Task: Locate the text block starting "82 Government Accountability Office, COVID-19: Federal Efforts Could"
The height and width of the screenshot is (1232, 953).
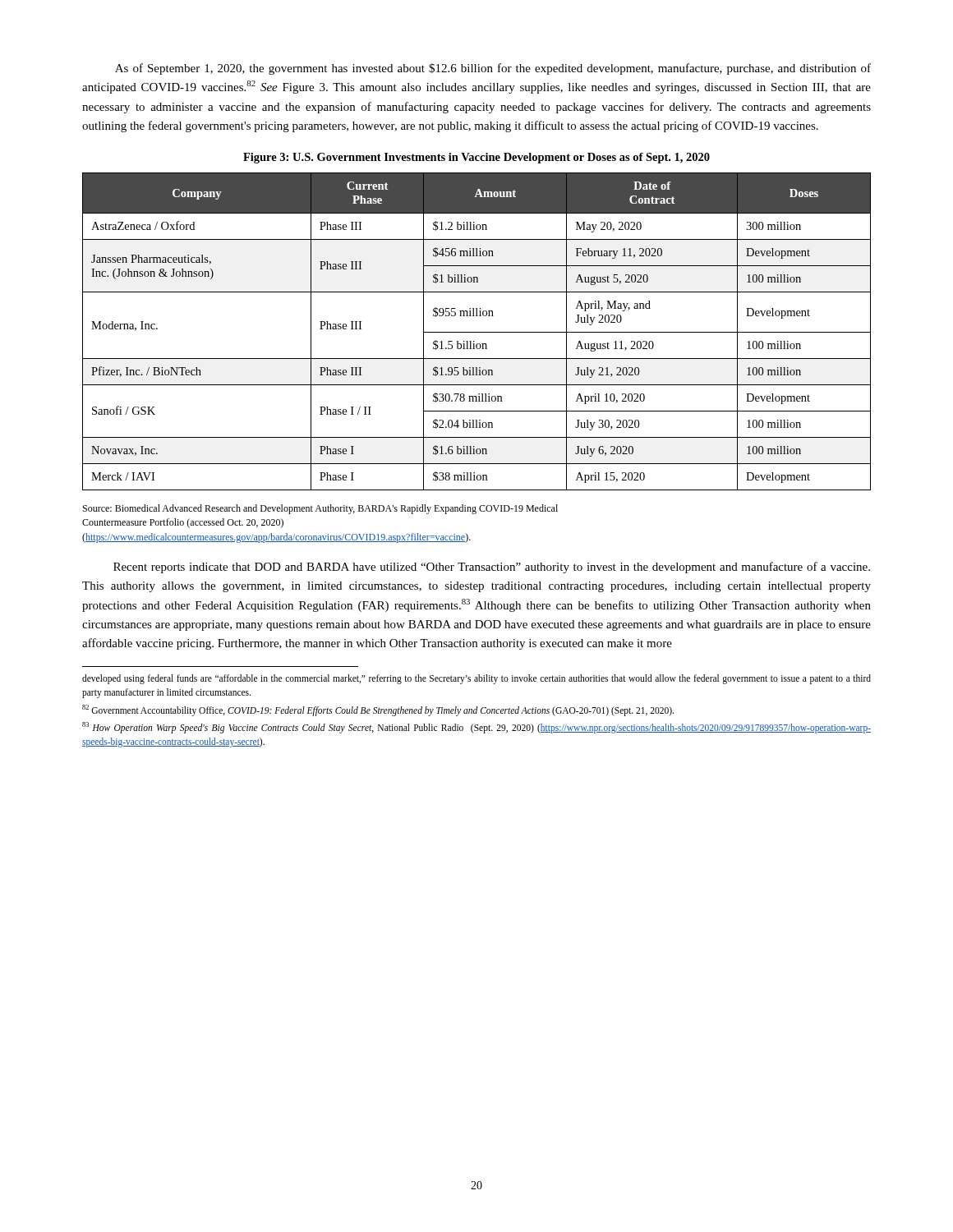Action: pos(378,710)
